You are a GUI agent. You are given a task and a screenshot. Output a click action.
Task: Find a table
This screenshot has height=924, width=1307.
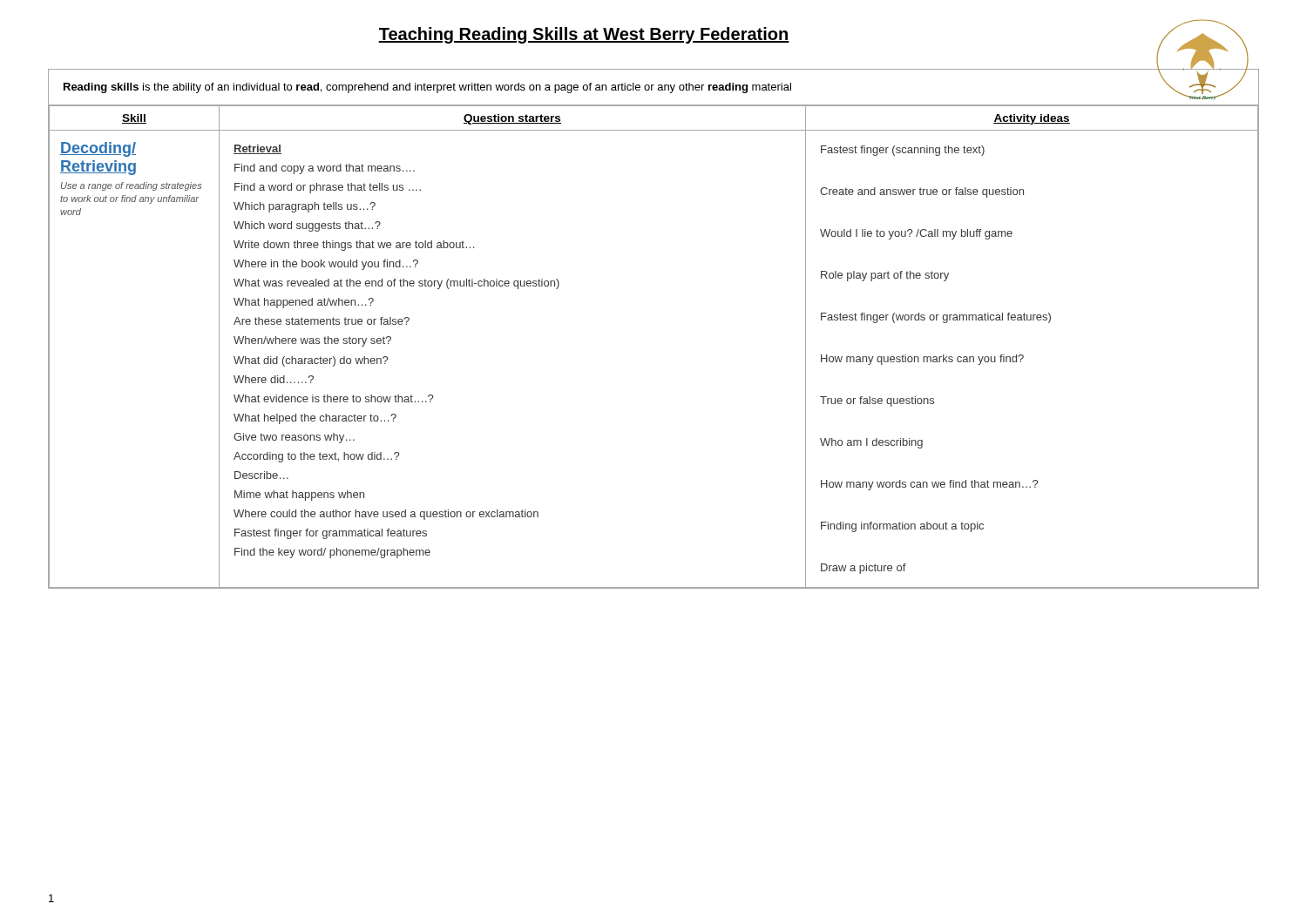(x=654, y=347)
